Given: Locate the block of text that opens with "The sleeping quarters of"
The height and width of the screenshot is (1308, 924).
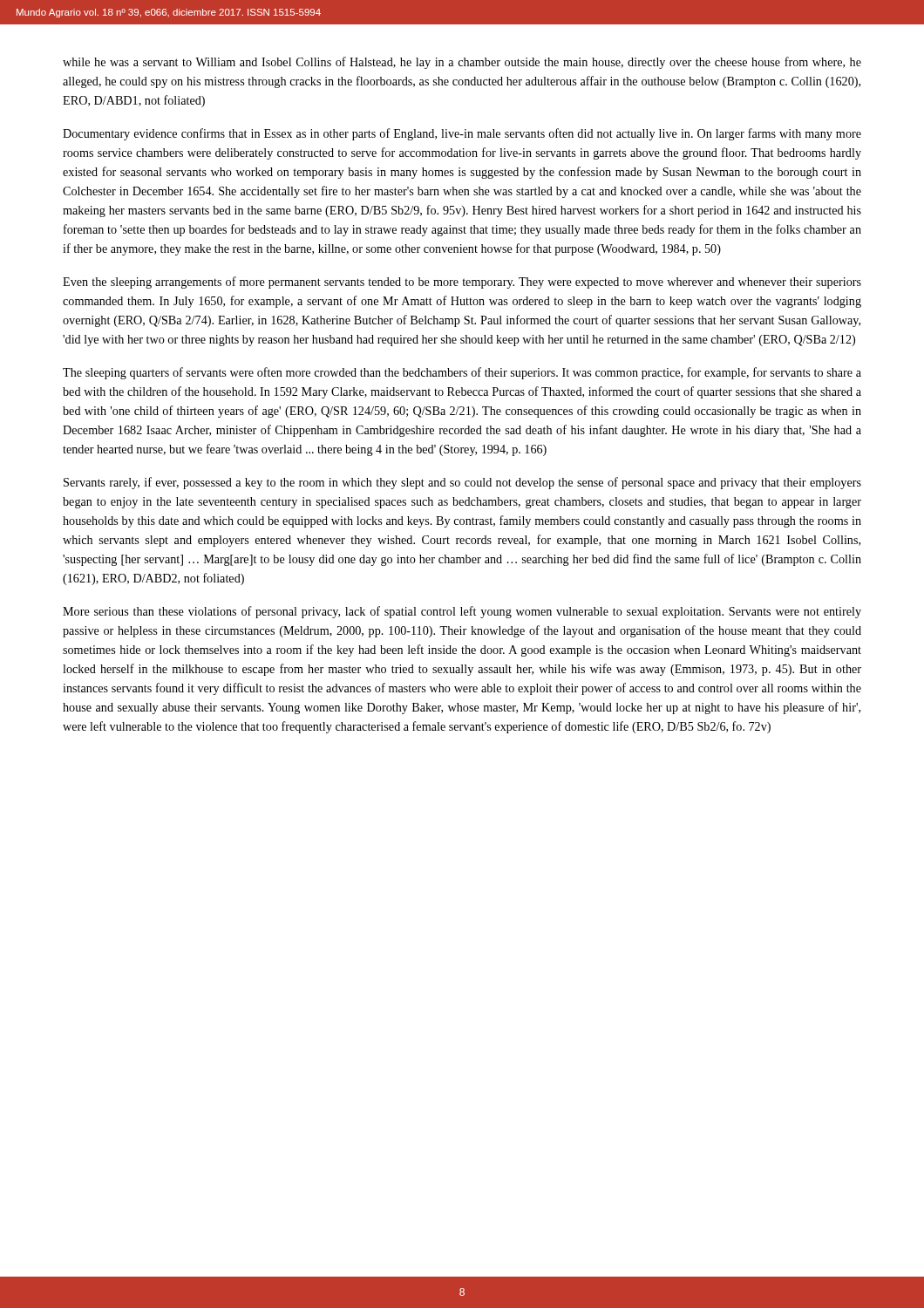Looking at the screenshot, I should tap(462, 411).
